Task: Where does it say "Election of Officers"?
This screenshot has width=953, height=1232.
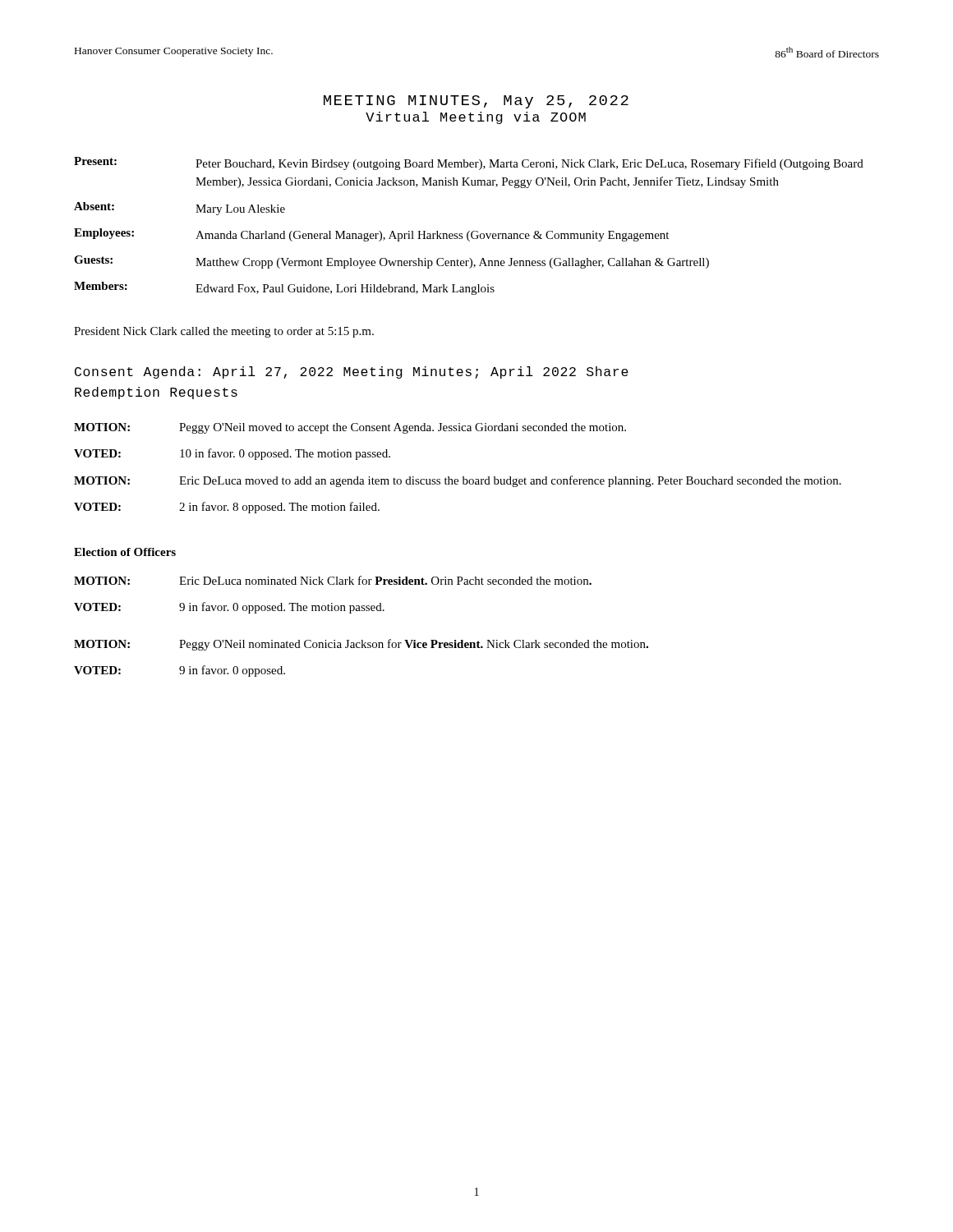Action: [x=125, y=552]
